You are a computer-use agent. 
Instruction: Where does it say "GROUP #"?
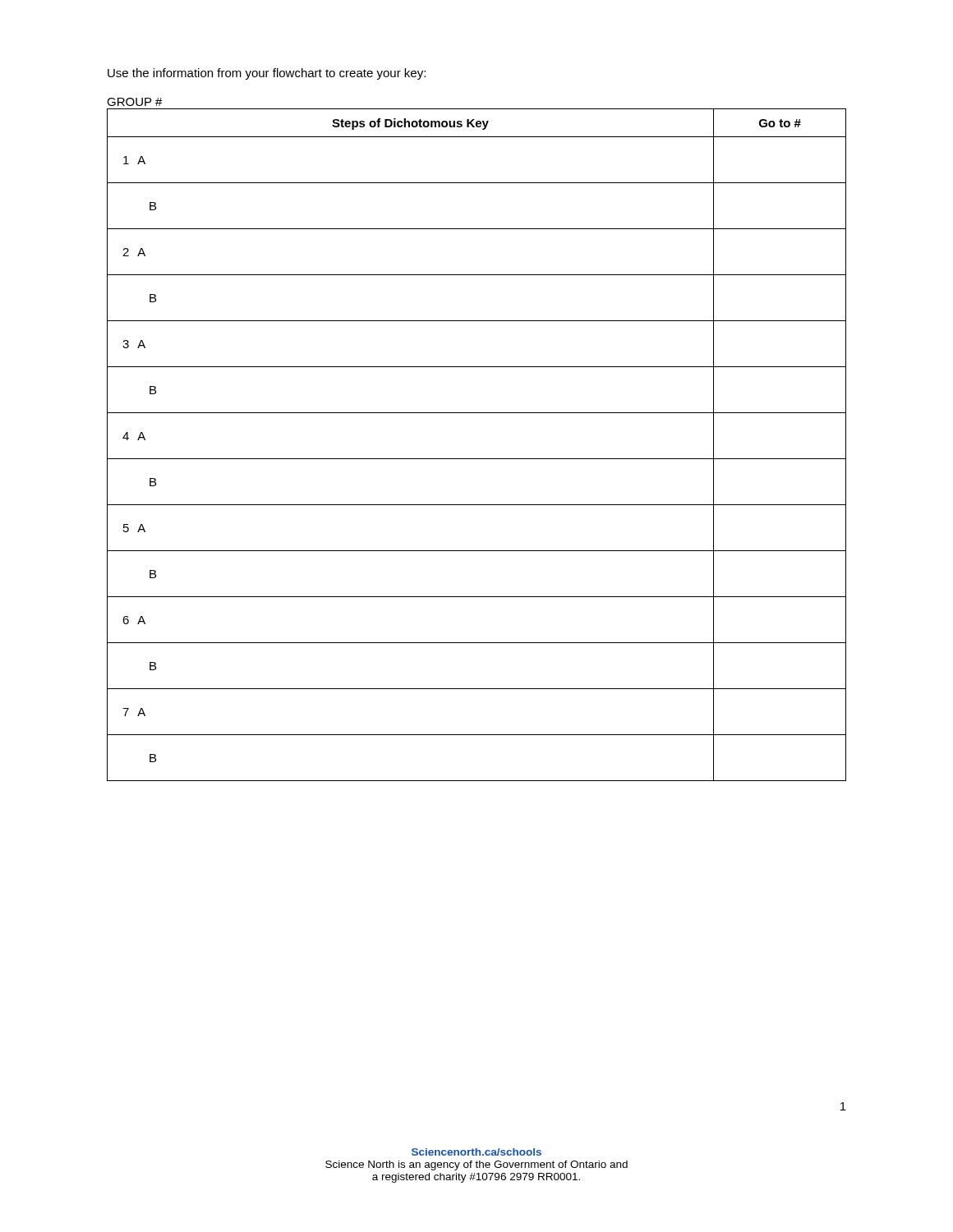[134, 101]
